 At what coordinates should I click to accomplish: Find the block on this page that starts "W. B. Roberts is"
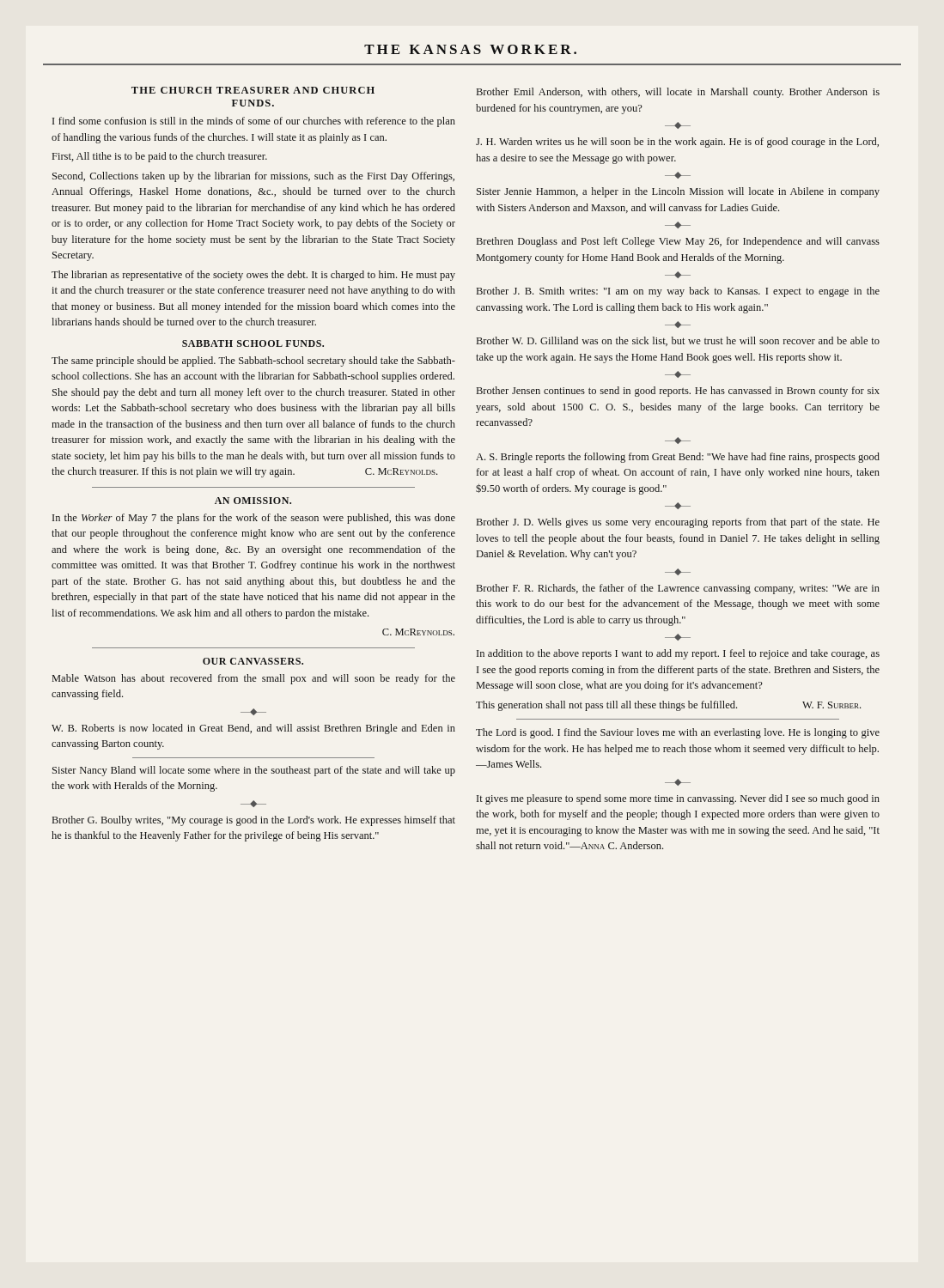click(x=253, y=736)
